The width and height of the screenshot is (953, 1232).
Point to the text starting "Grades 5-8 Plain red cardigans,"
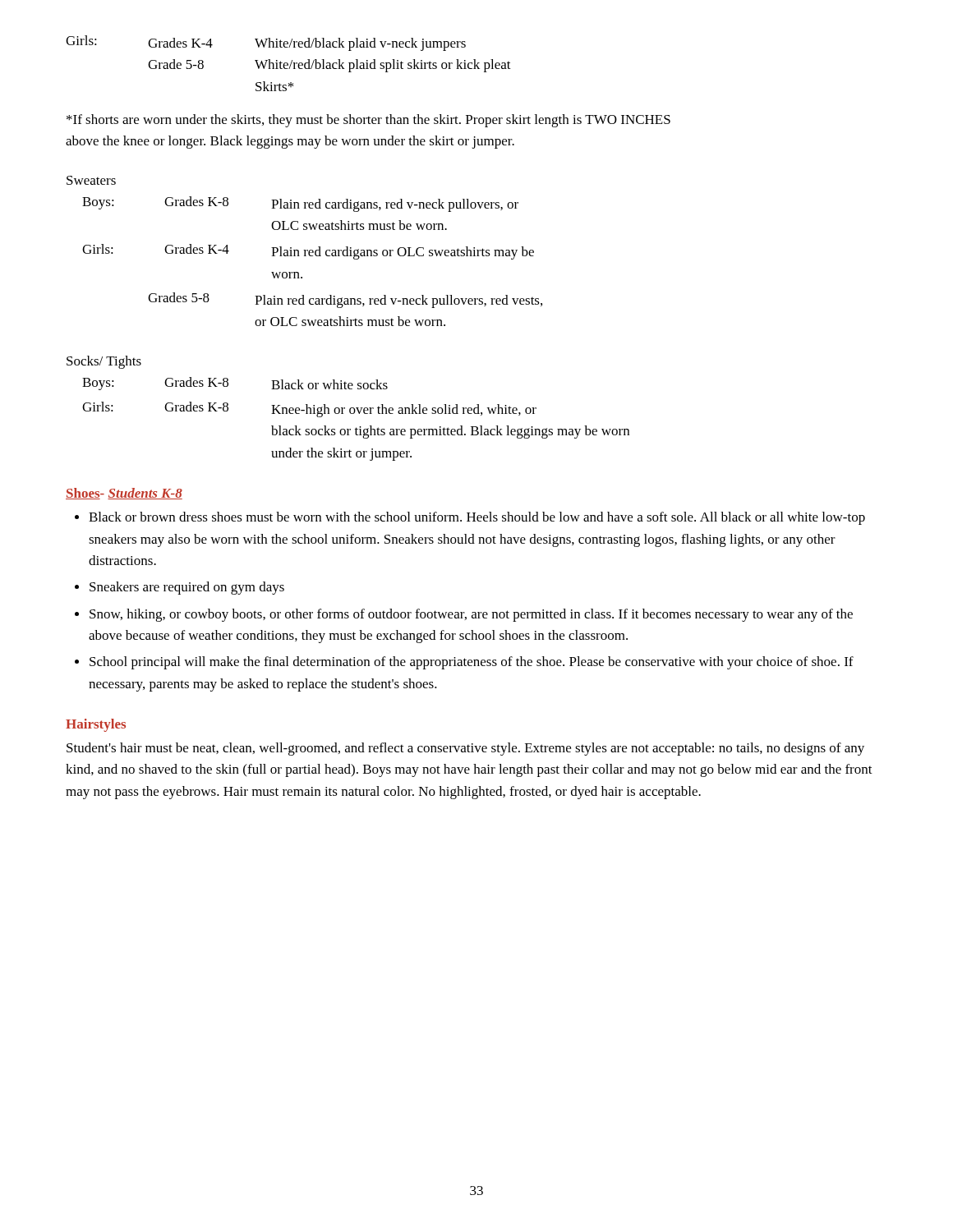tap(476, 312)
